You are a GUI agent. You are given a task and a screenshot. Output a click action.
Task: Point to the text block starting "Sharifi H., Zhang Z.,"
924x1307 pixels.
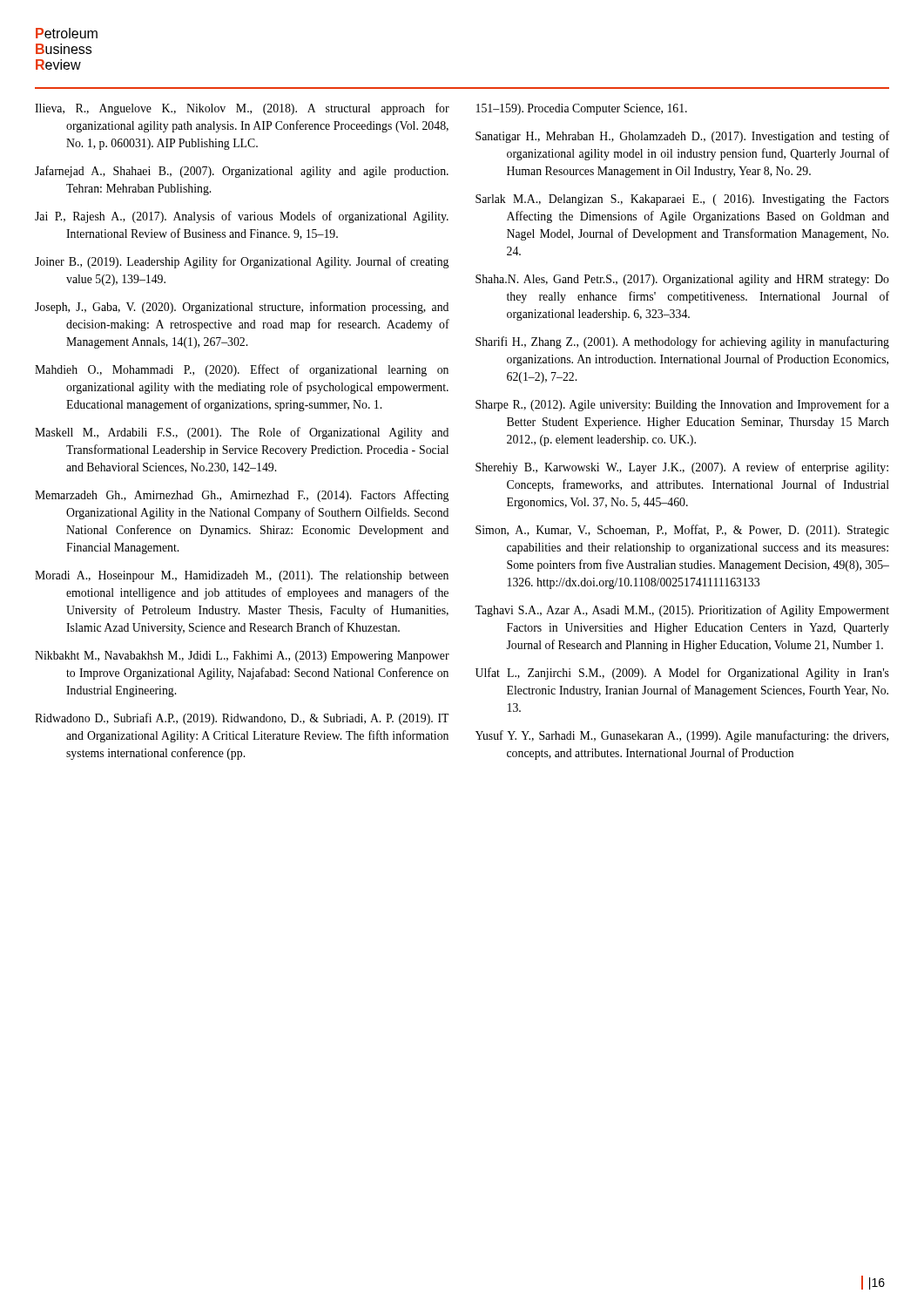[682, 359]
